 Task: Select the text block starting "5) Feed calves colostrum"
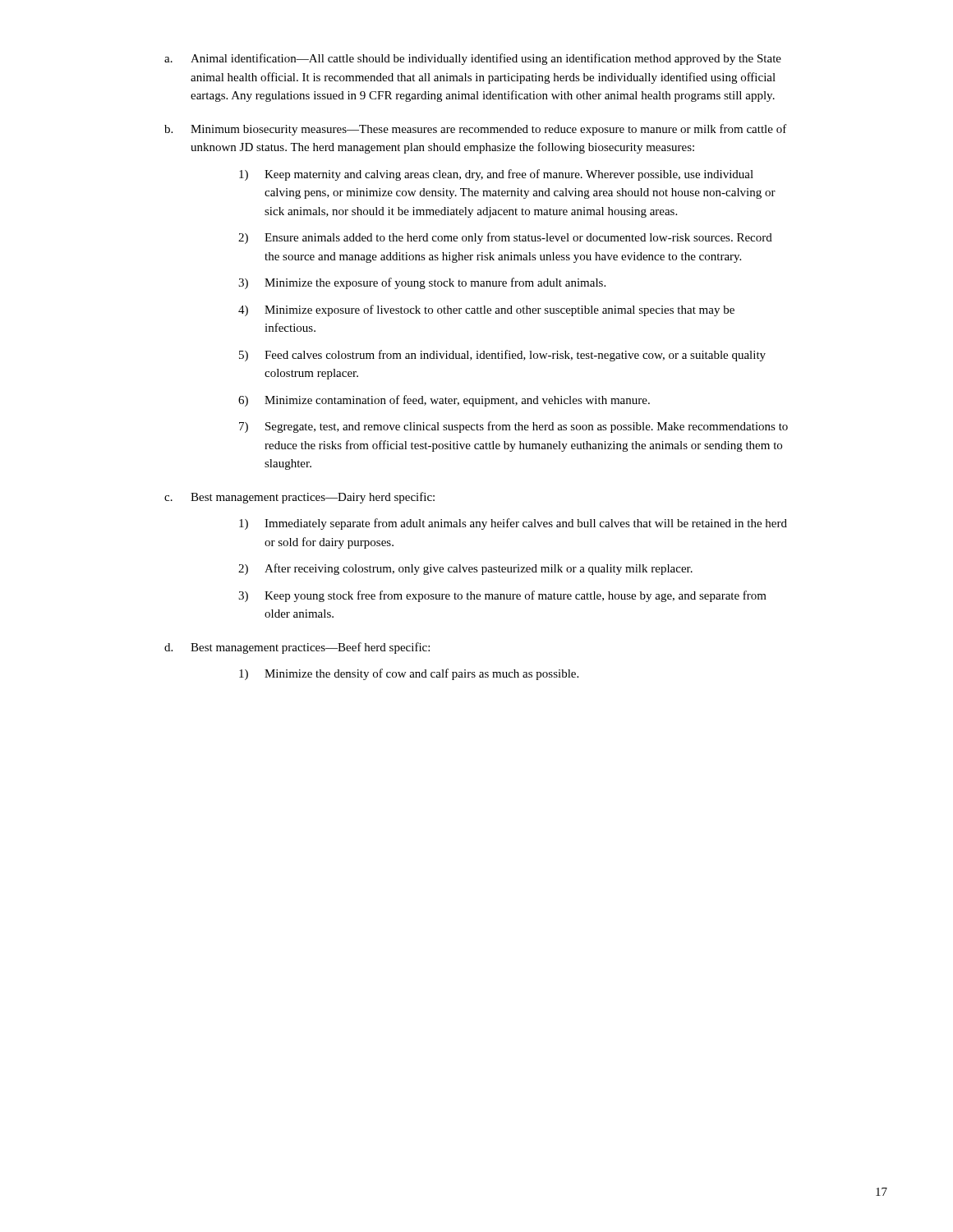click(x=513, y=364)
